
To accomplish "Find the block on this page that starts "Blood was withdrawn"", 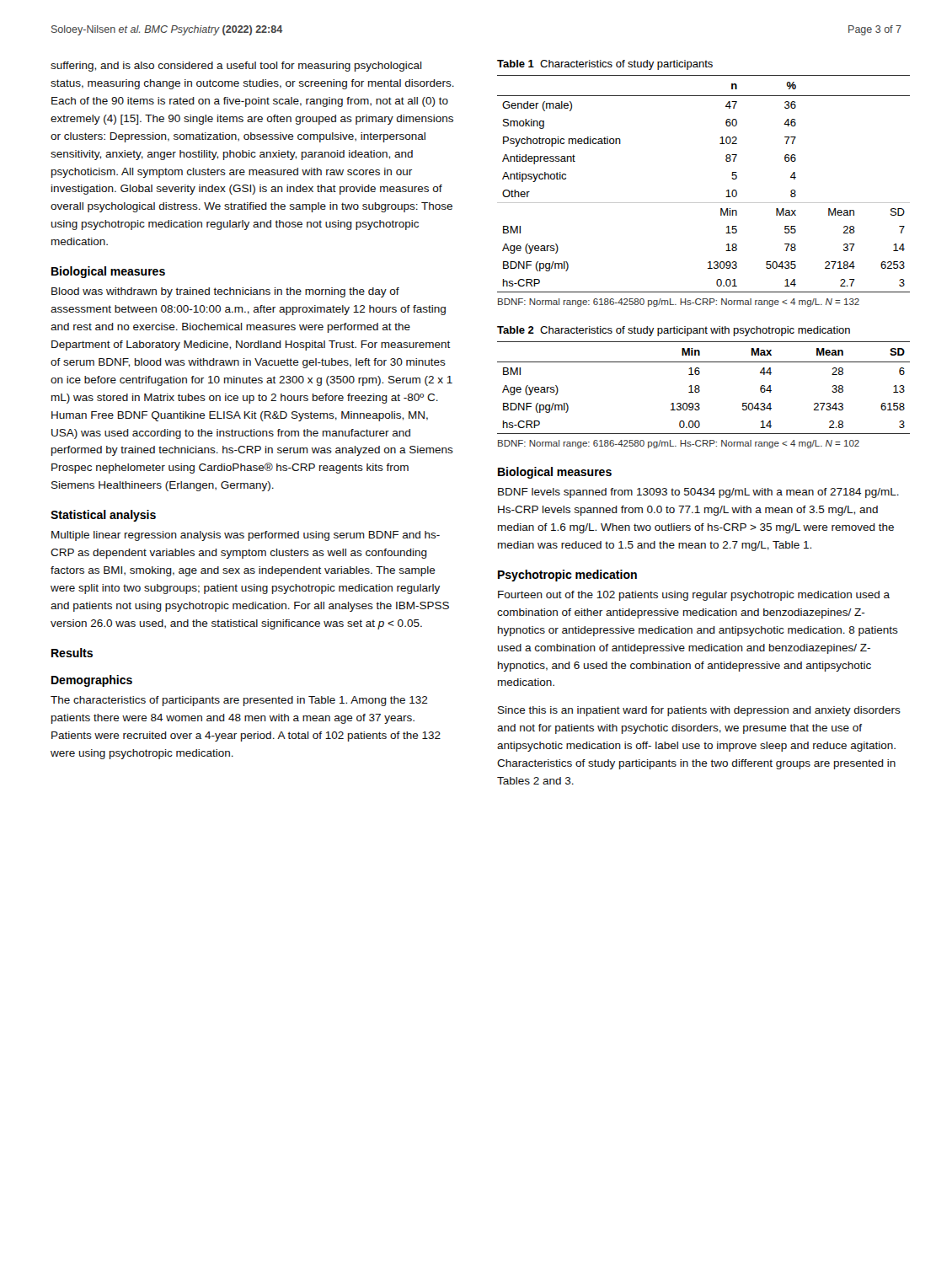I will point(252,388).
